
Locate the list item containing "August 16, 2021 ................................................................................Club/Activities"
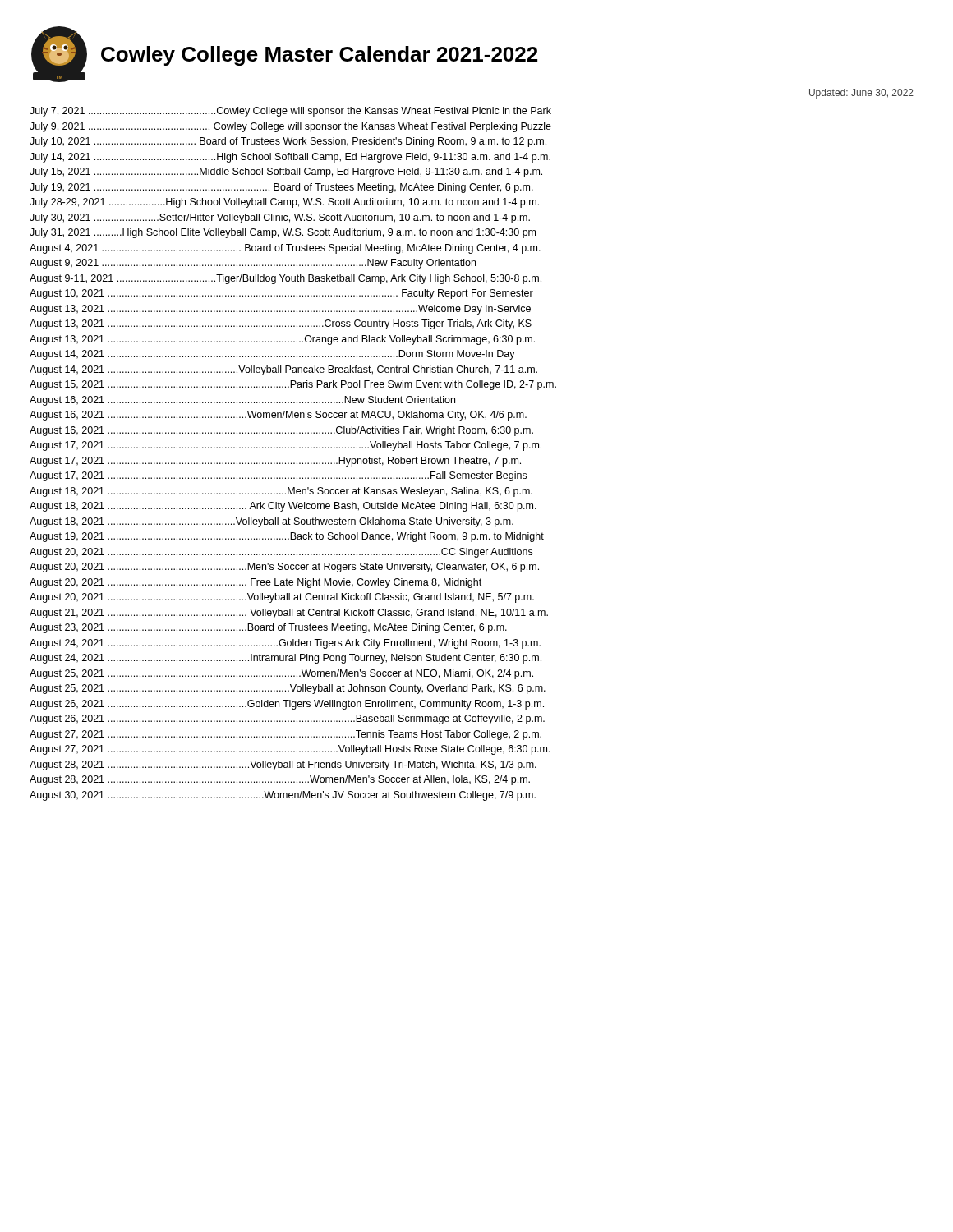point(282,430)
